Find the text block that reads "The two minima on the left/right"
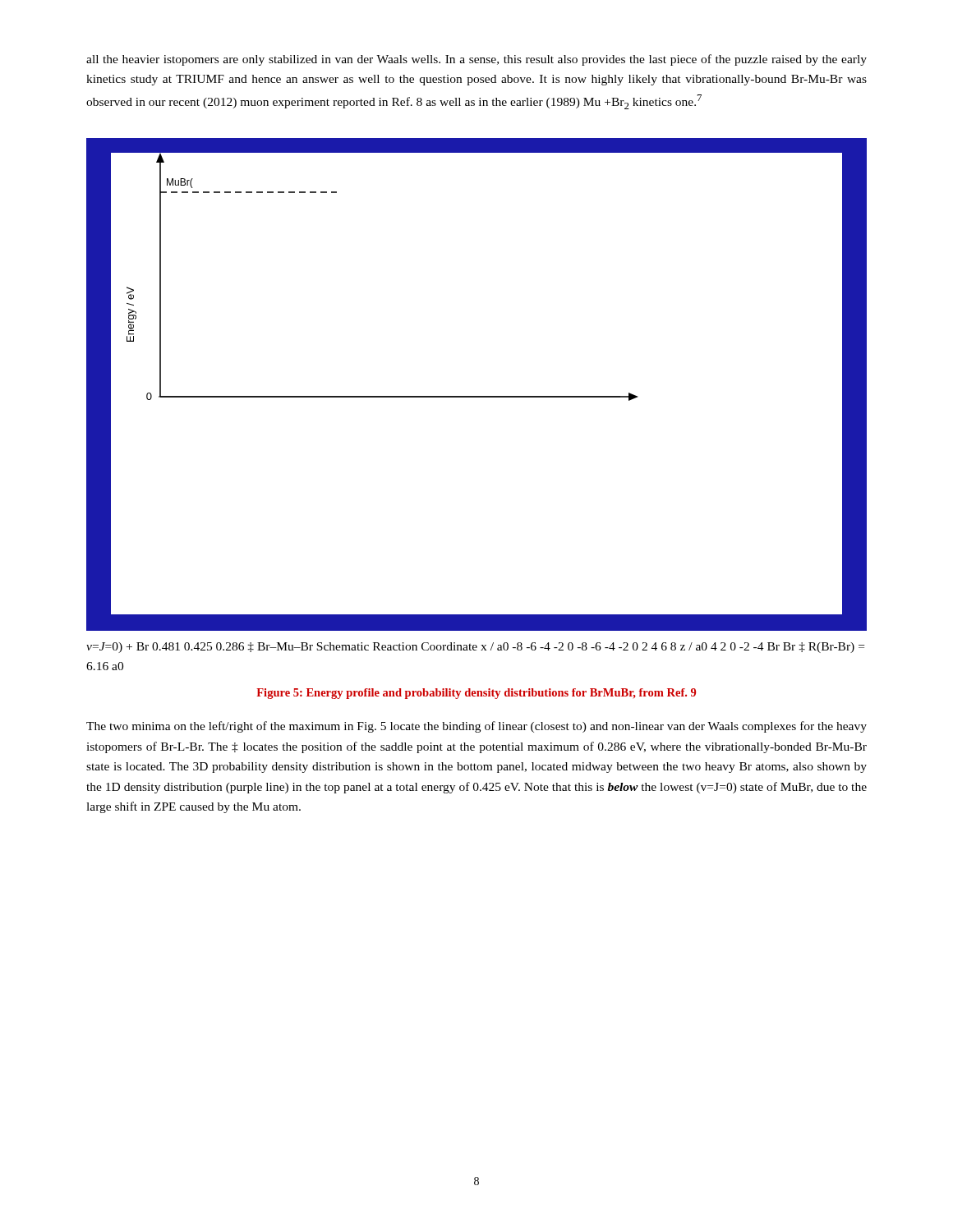953x1232 pixels. click(x=476, y=766)
